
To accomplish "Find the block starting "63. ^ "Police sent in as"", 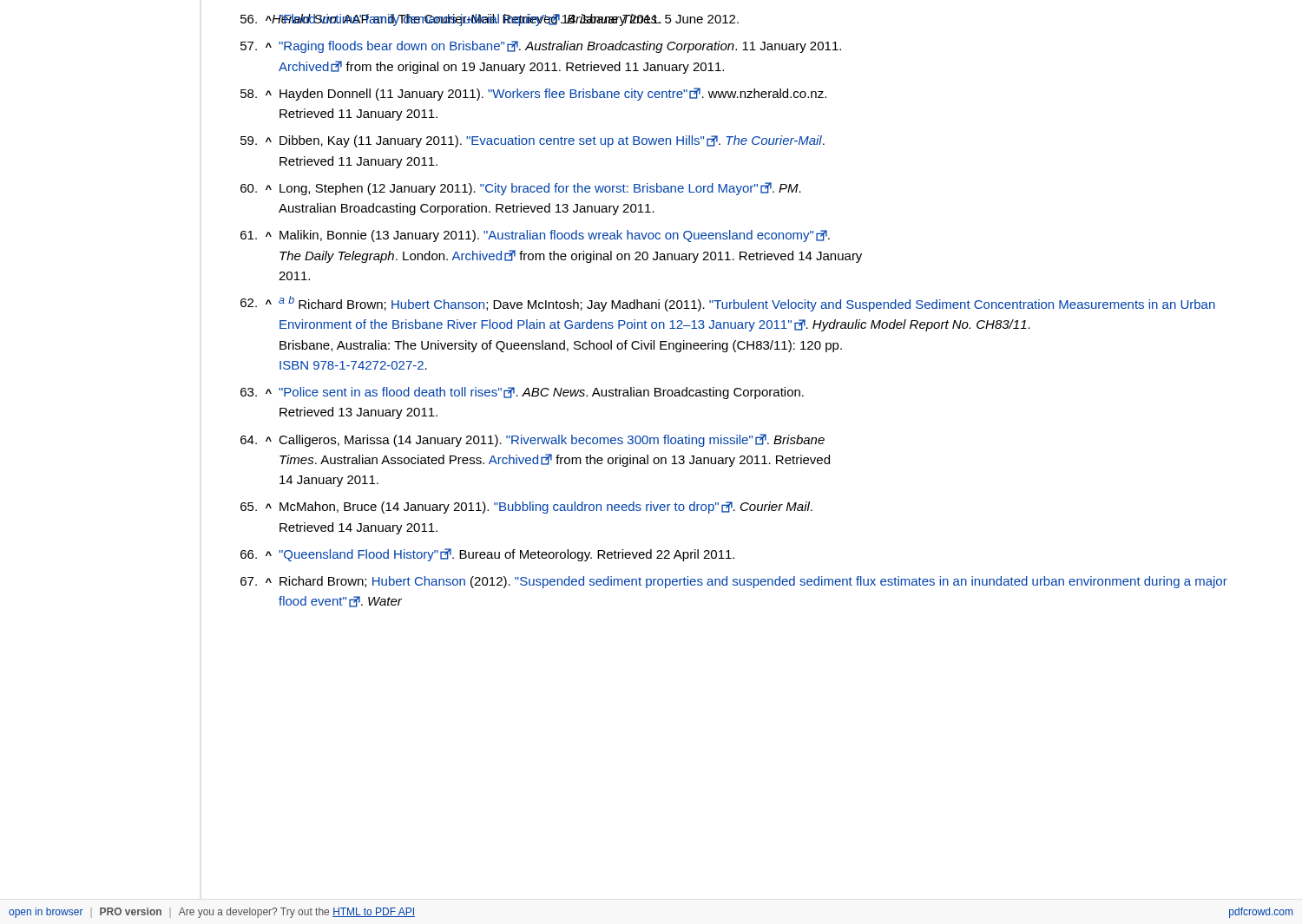I will point(738,402).
